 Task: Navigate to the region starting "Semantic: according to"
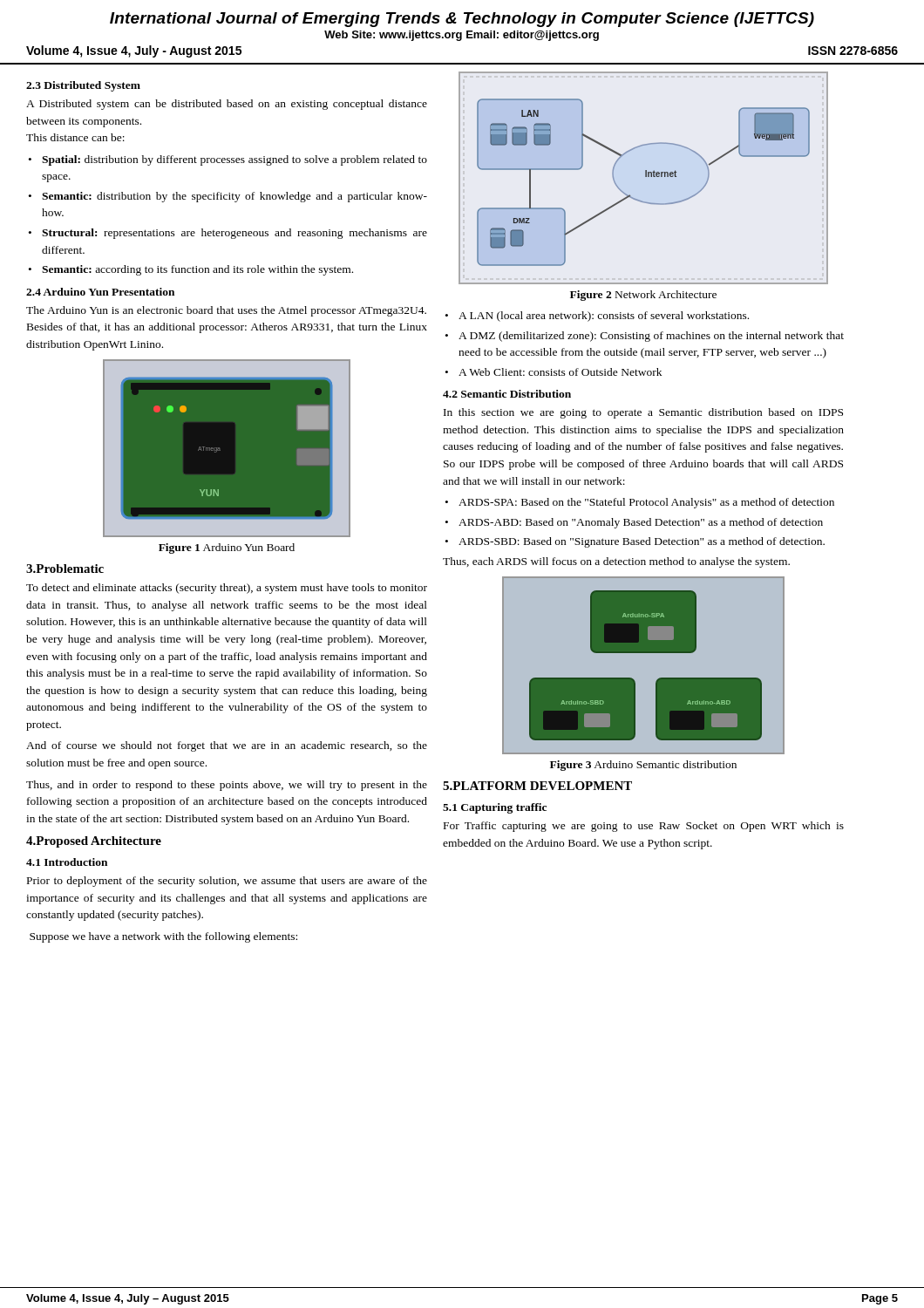coord(198,269)
